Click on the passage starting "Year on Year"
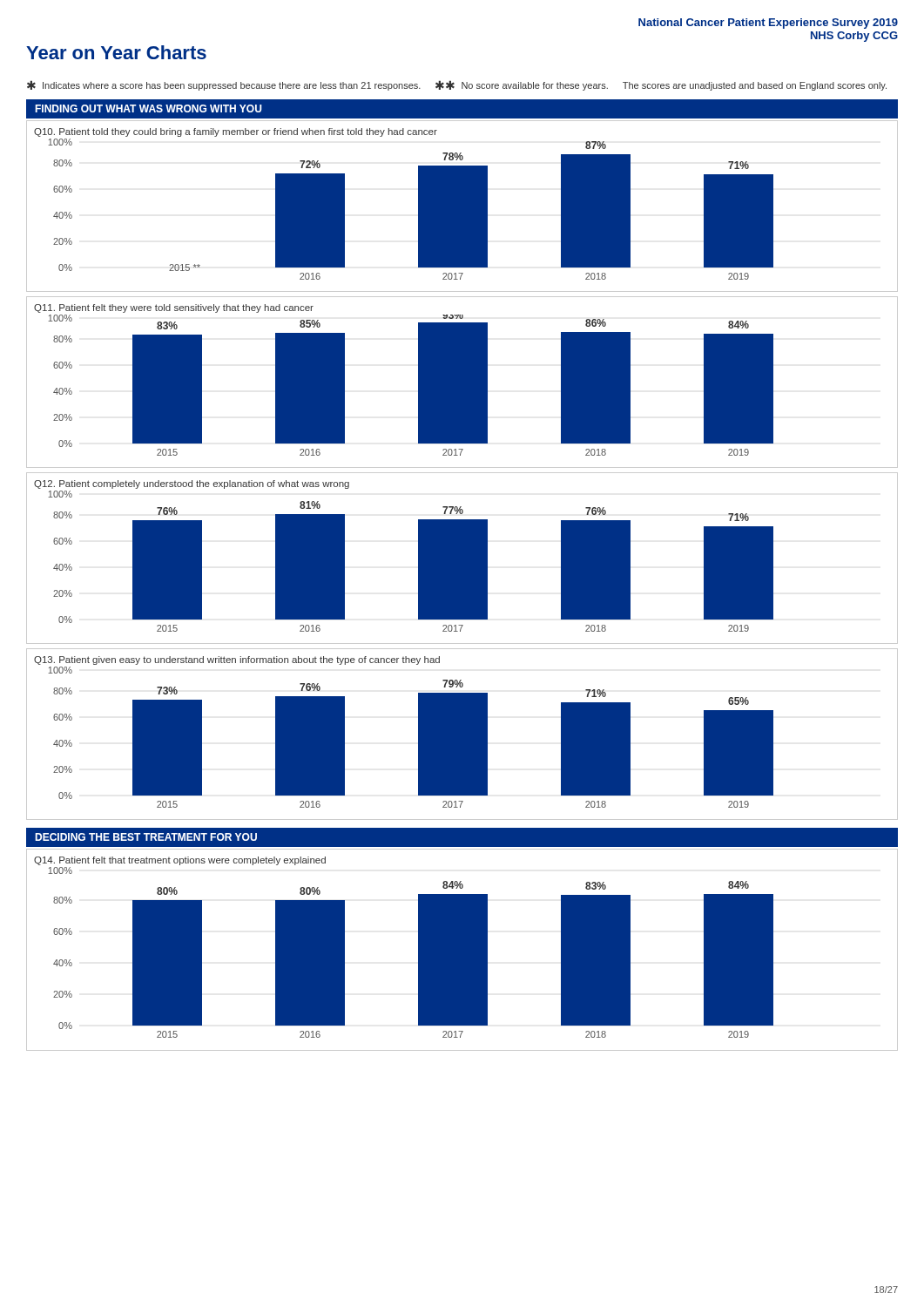The height and width of the screenshot is (1307, 924). [116, 53]
